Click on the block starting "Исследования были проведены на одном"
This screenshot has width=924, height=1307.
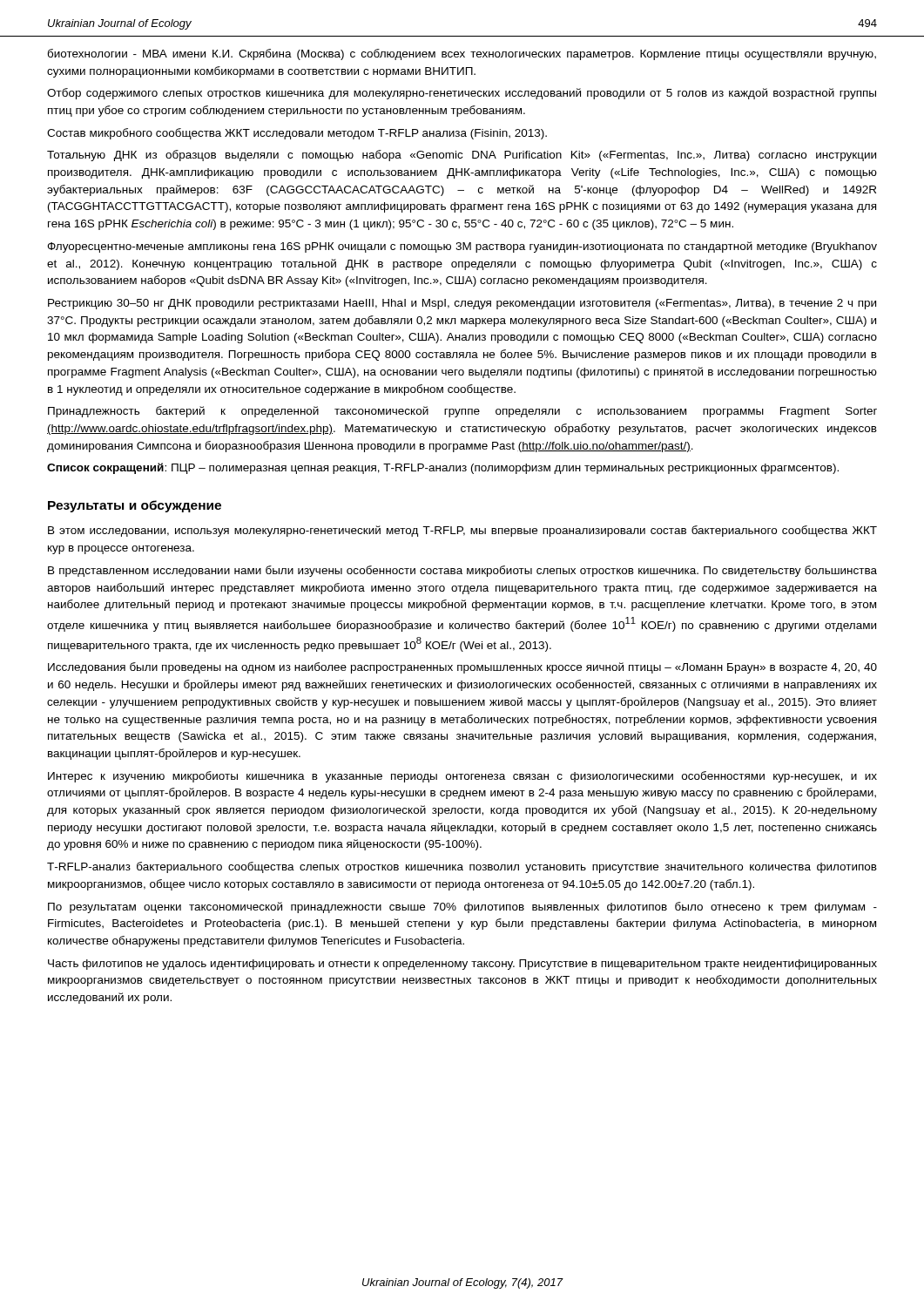462,710
